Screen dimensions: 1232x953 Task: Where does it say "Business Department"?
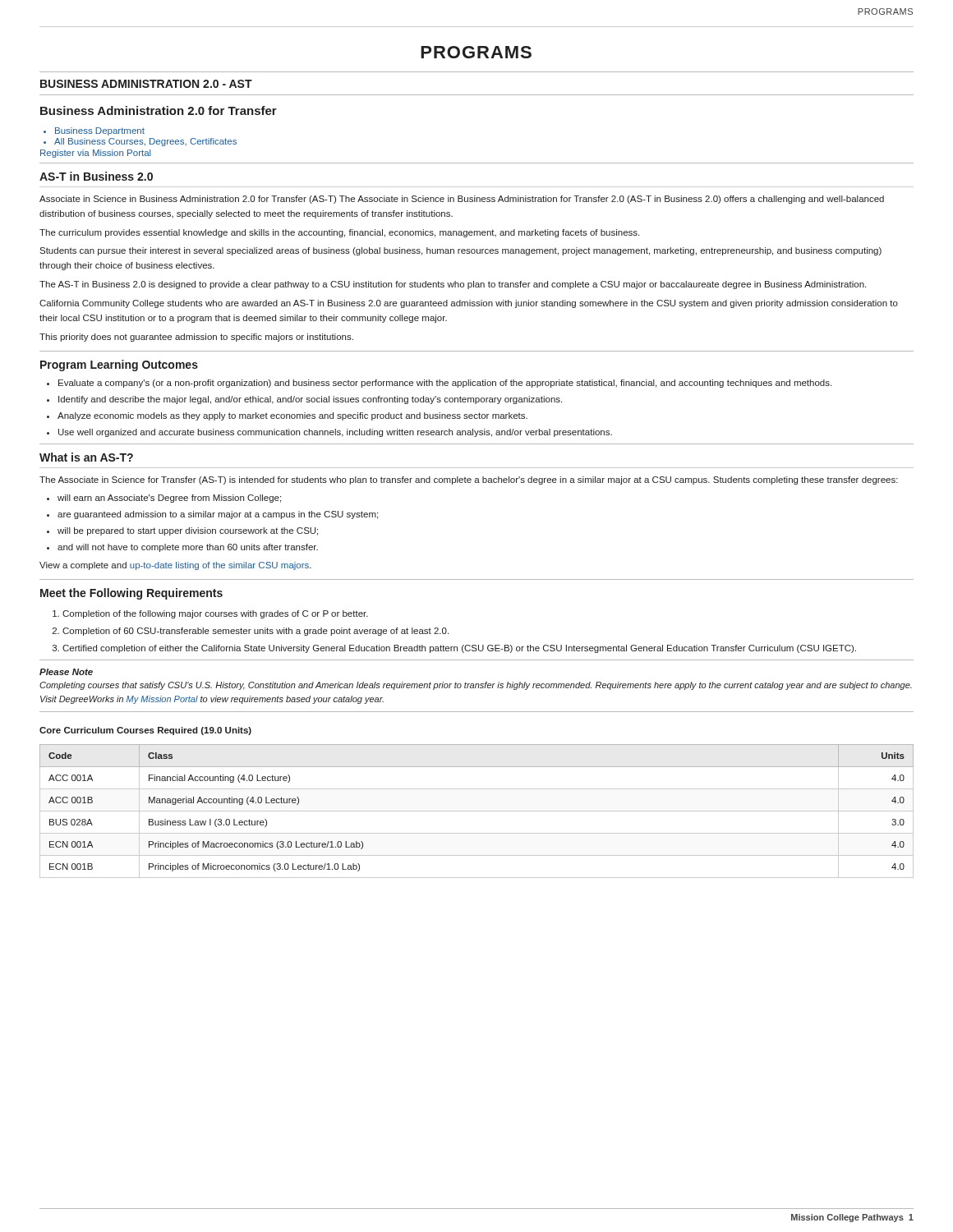(x=99, y=131)
